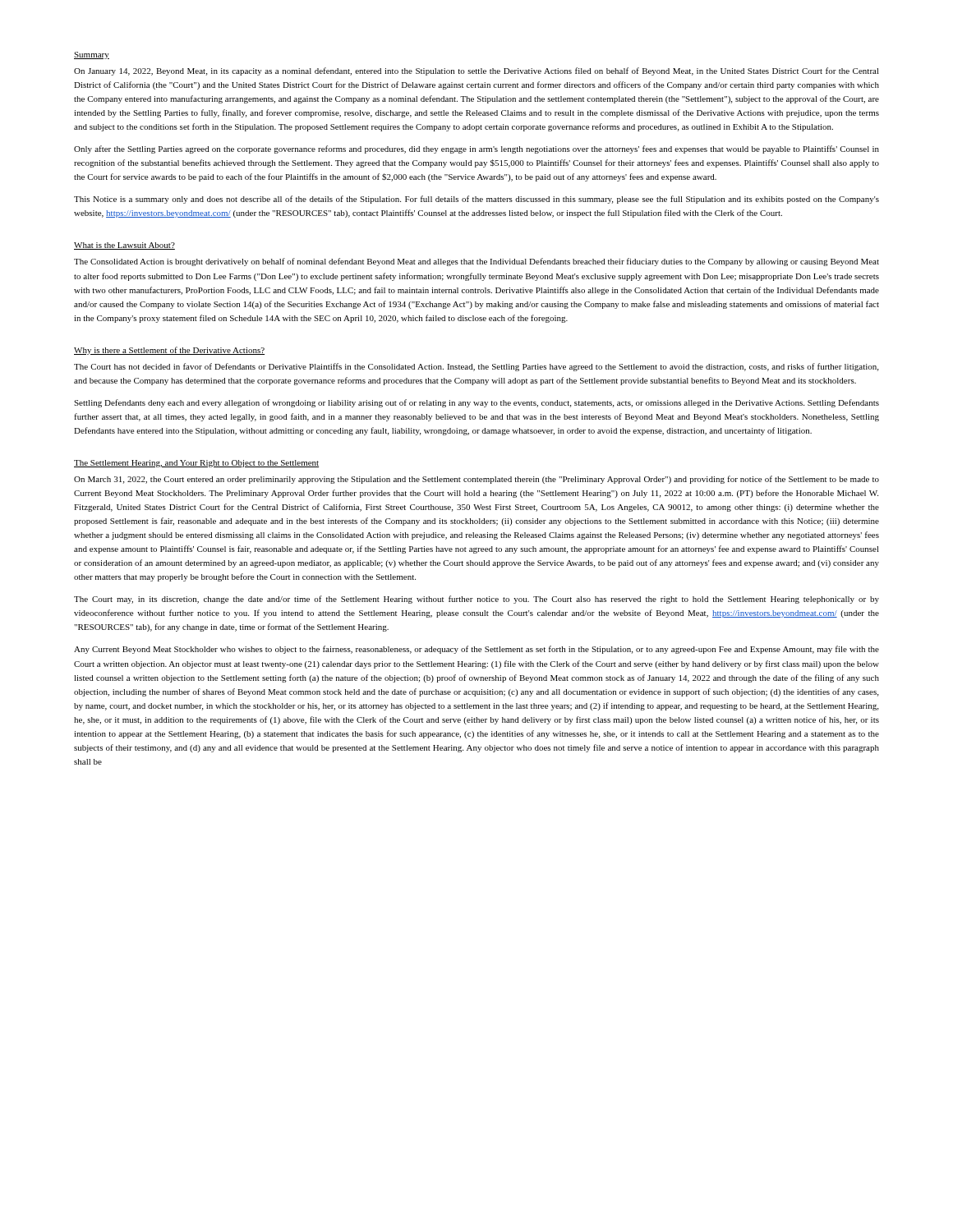Click the passage that begins "Settling Defendants deny"
Image resolution: width=953 pixels, height=1232 pixels.
pyautogui.click(x=476, y=416)
